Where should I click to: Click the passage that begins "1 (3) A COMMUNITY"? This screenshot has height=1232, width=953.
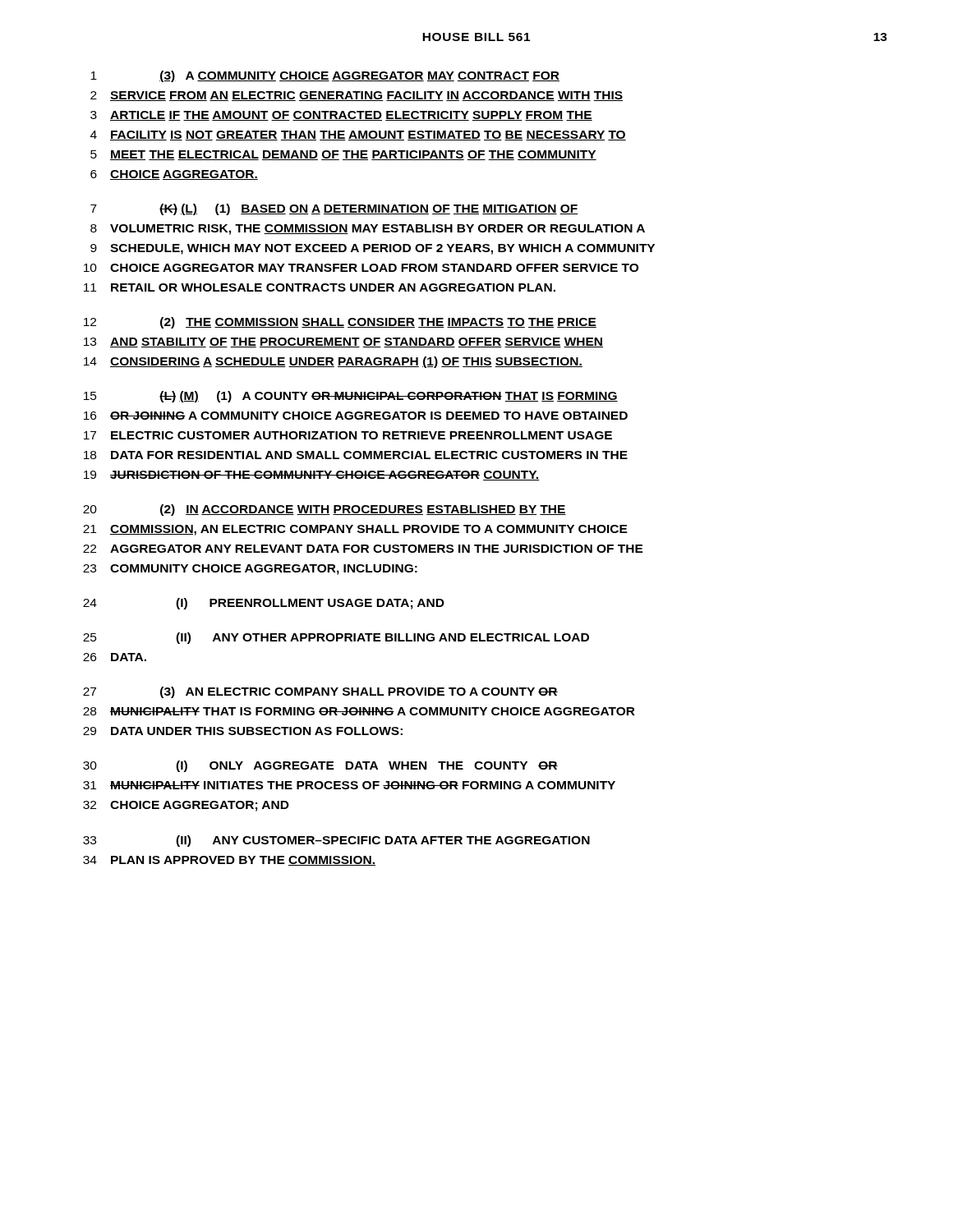pos(476,125)
